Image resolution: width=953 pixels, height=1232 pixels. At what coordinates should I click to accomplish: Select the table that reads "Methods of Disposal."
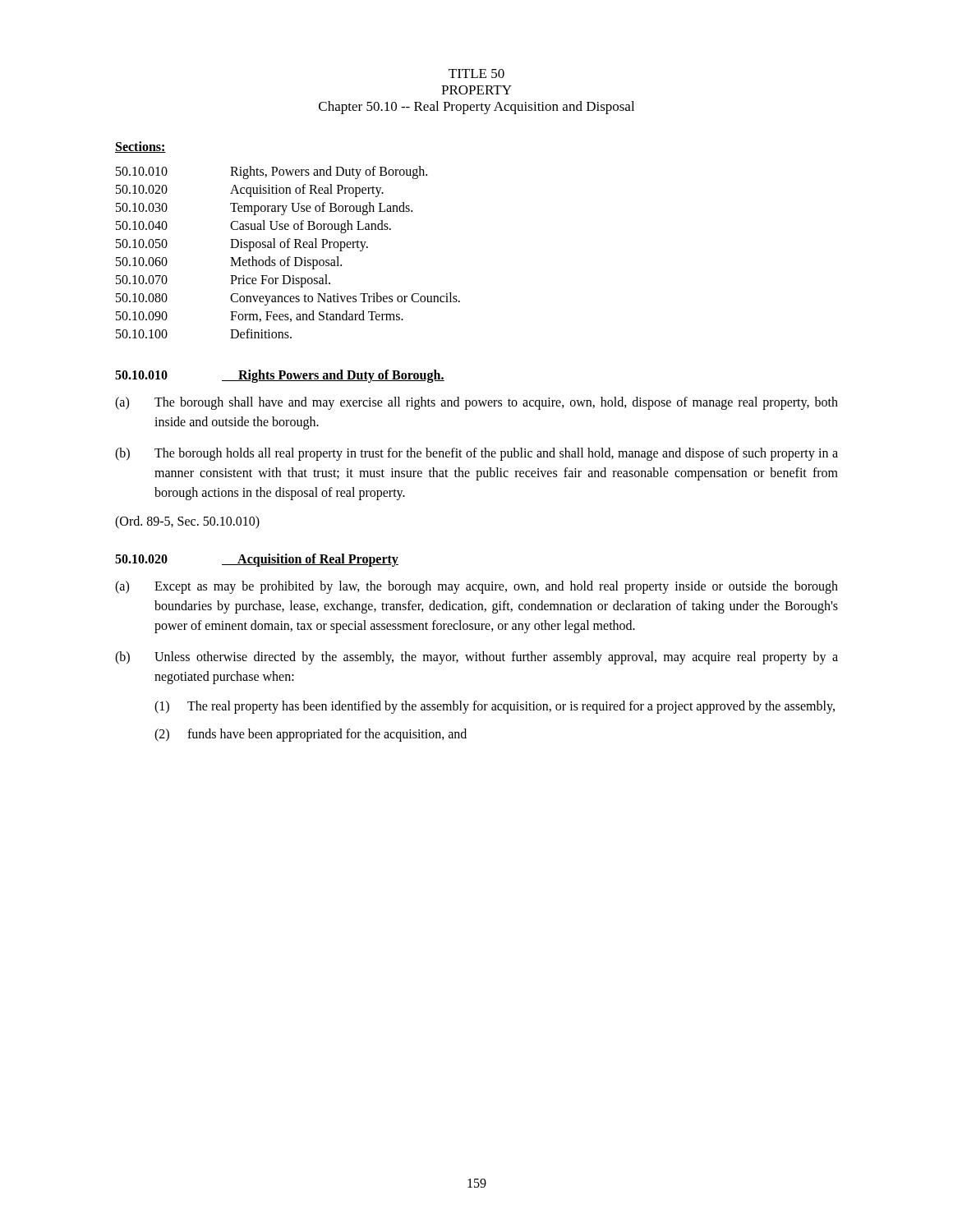(476, 253)
